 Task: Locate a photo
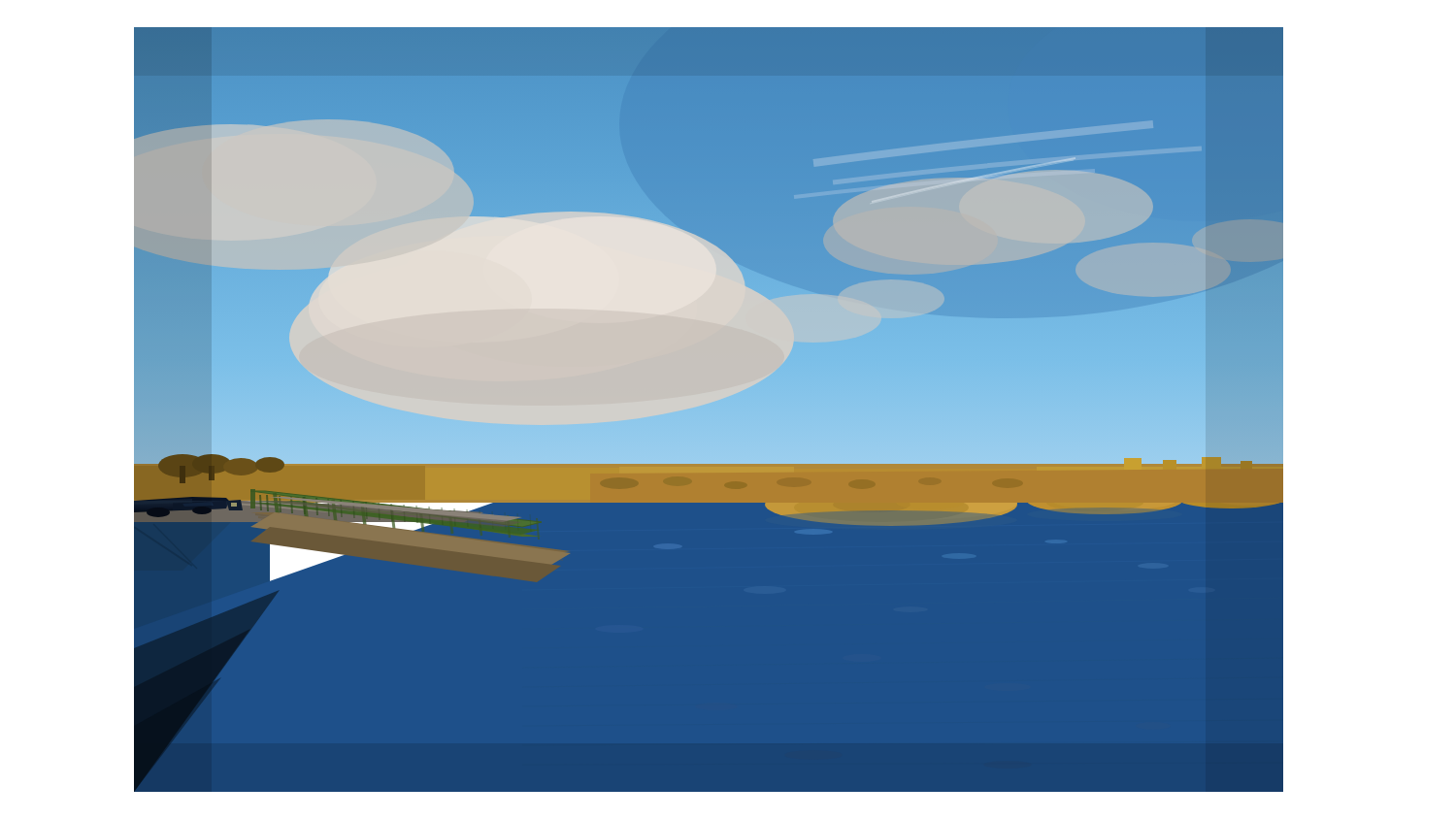click(709, 410)
